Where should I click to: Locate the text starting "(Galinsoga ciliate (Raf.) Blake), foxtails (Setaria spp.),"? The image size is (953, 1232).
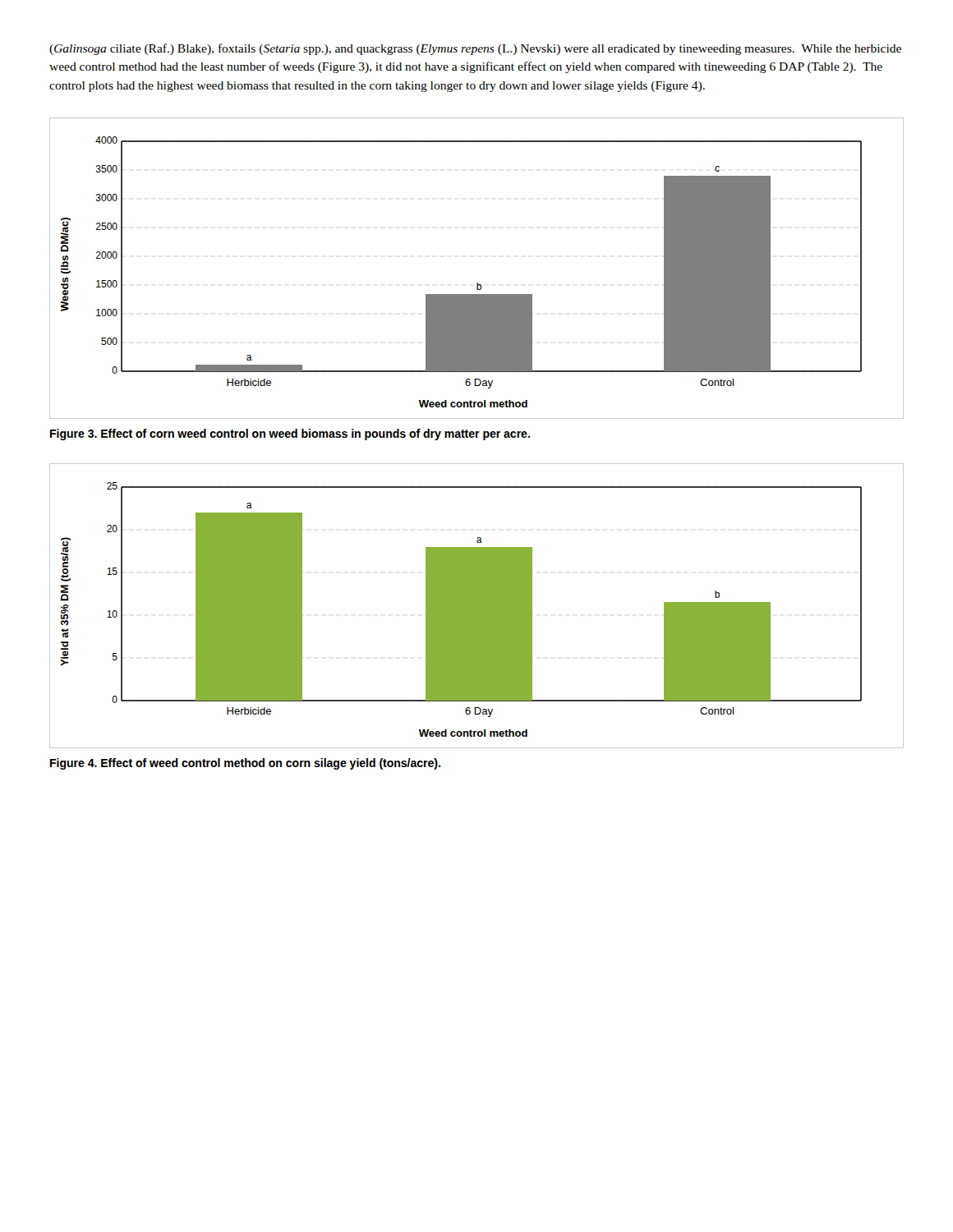coord(475,66)
